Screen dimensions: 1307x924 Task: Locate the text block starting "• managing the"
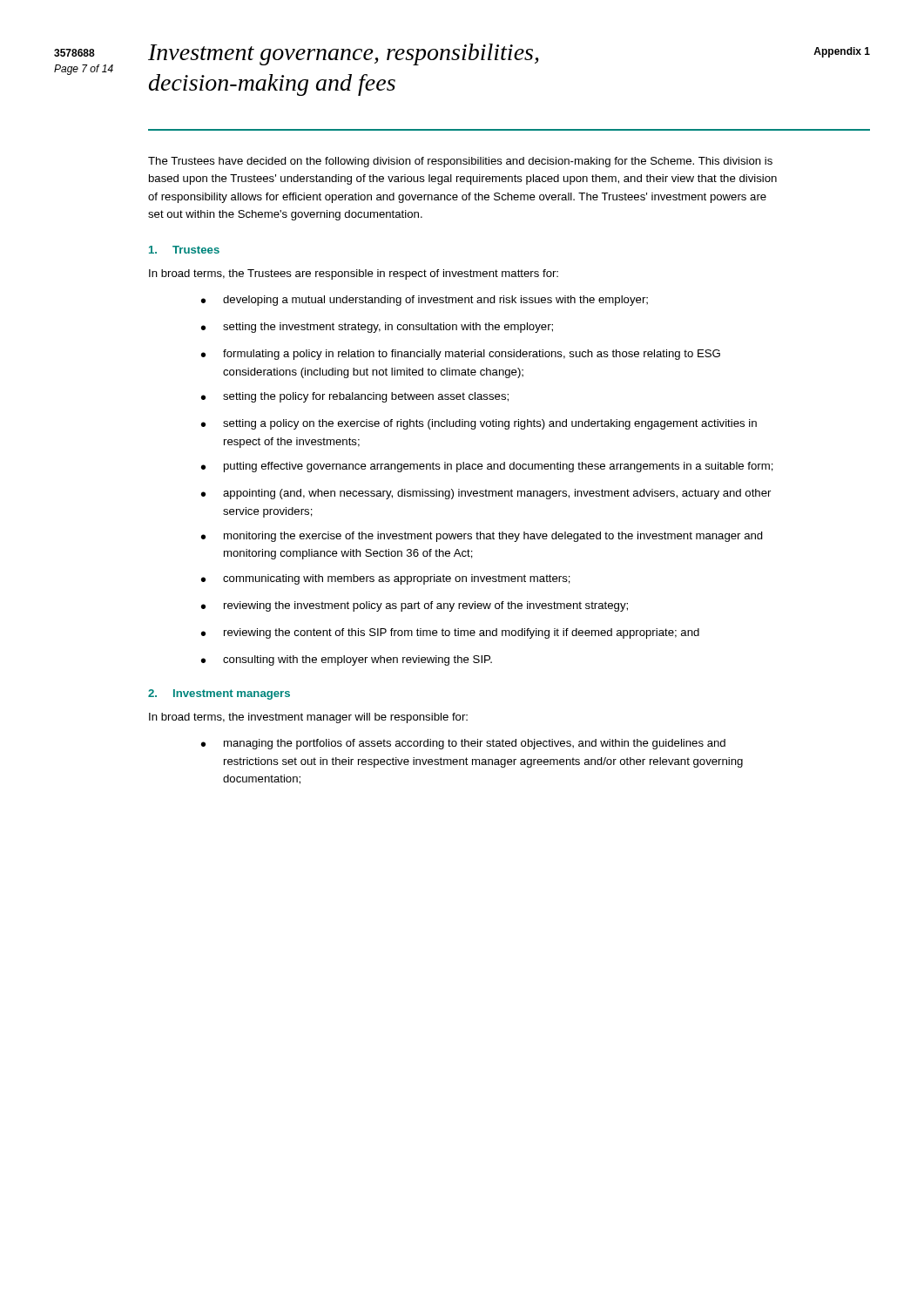492,762
